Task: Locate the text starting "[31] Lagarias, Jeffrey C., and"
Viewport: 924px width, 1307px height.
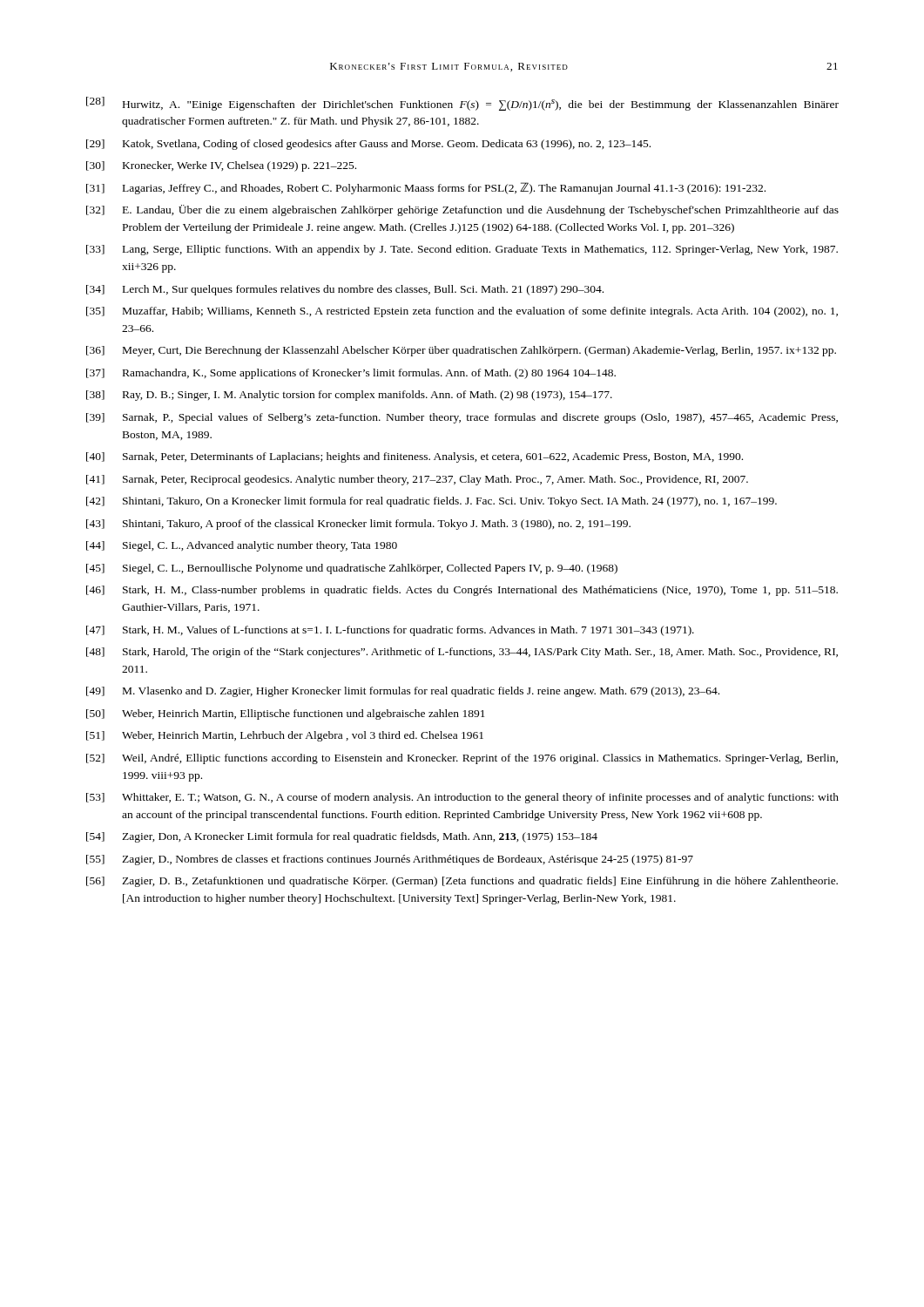Action: click(462, 188)
